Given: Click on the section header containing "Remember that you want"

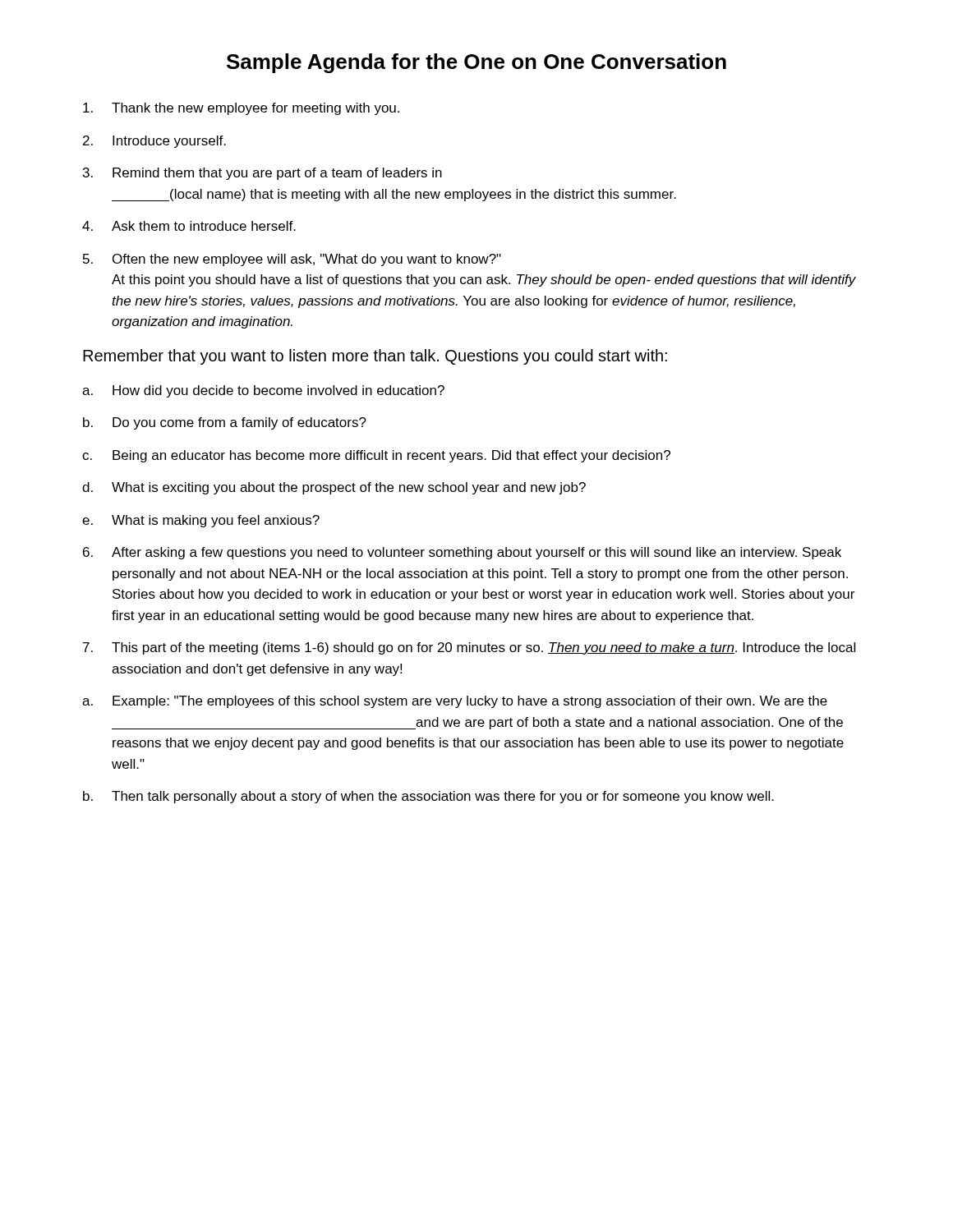Looking at the screenshot, I should [x=375, y=355].
